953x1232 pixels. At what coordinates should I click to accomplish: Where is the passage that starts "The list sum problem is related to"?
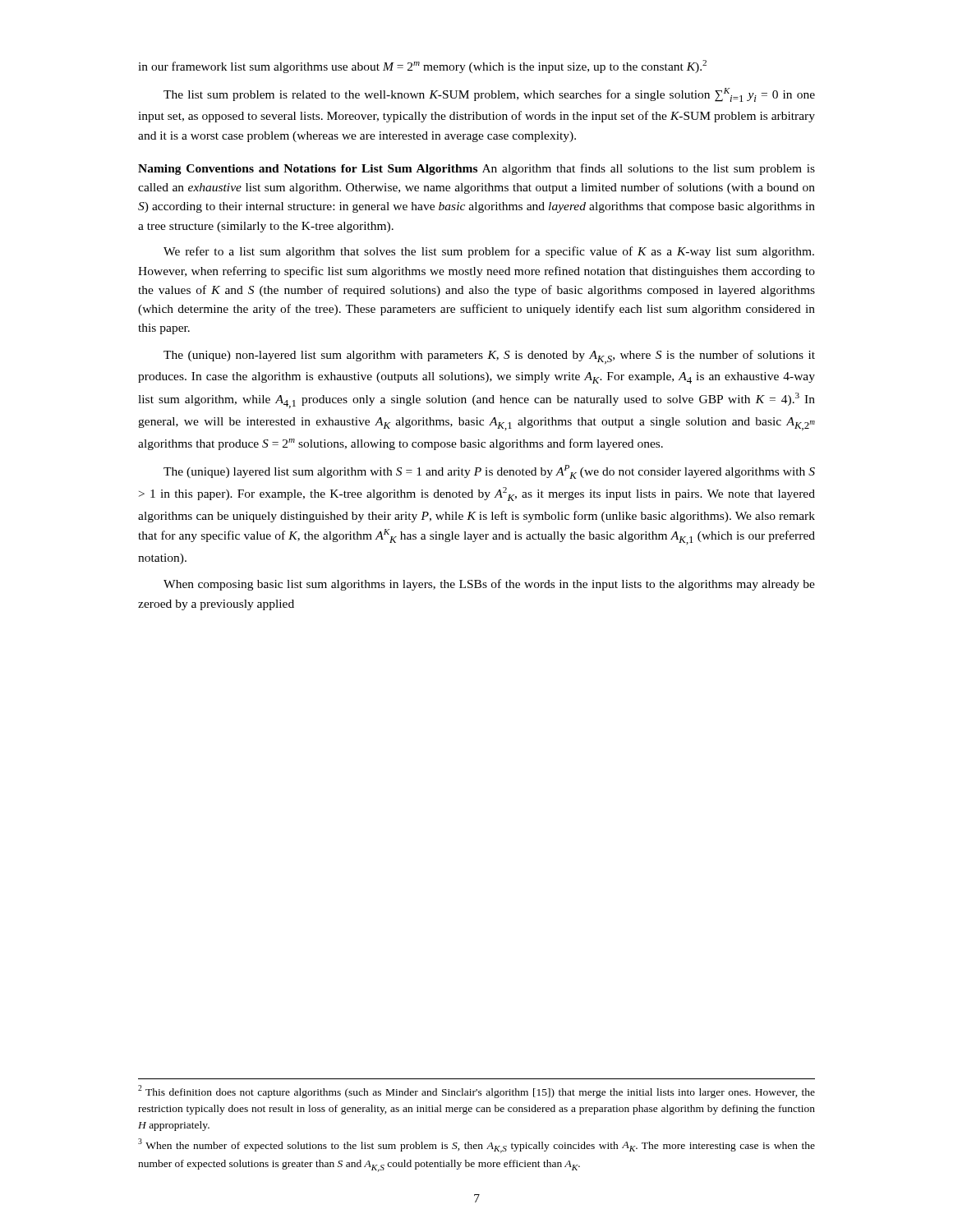point(476,114)
